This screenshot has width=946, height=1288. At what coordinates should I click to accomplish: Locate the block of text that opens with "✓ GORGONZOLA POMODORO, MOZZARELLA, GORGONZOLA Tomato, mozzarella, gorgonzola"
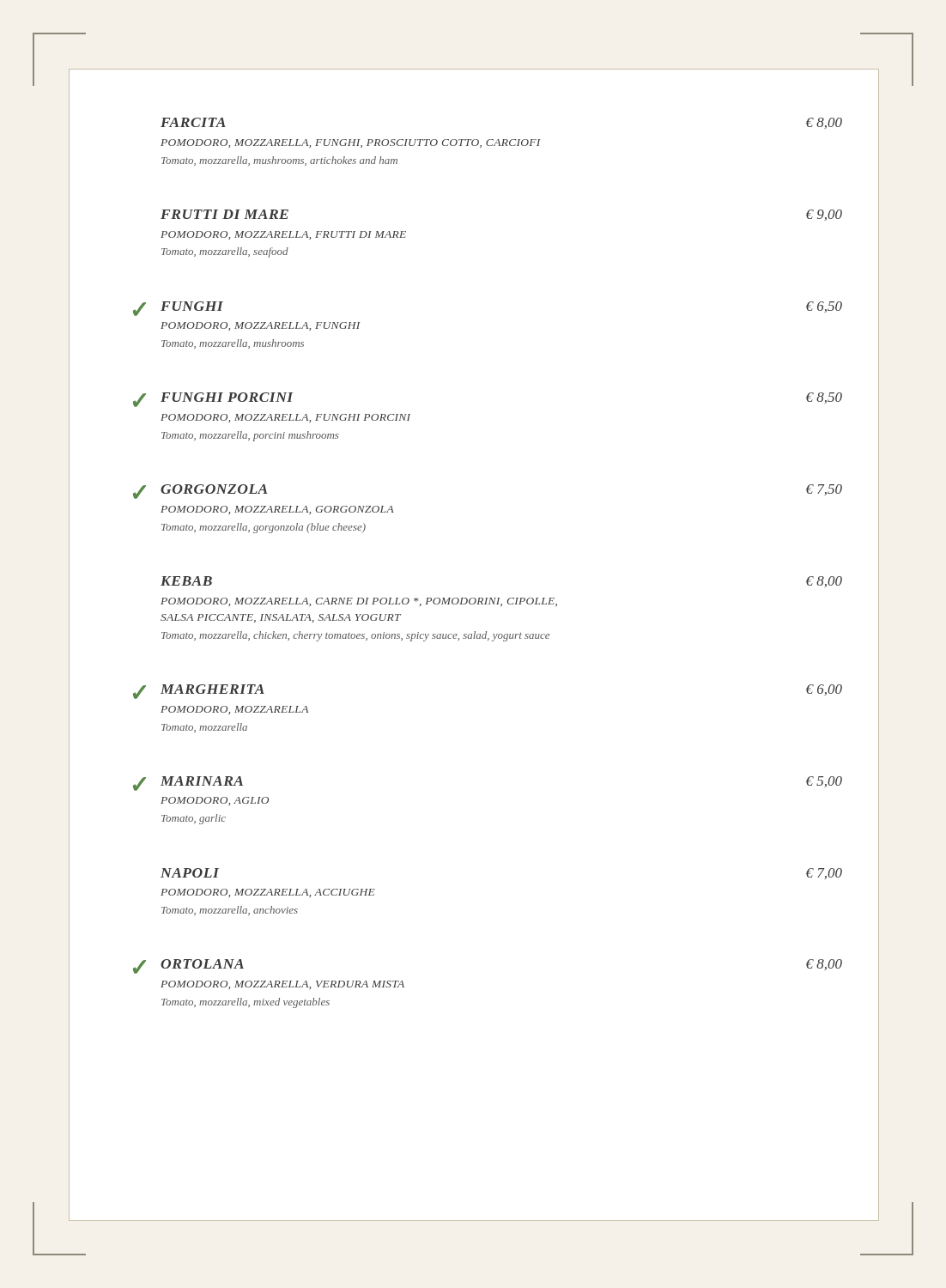[x=200, y=492]
